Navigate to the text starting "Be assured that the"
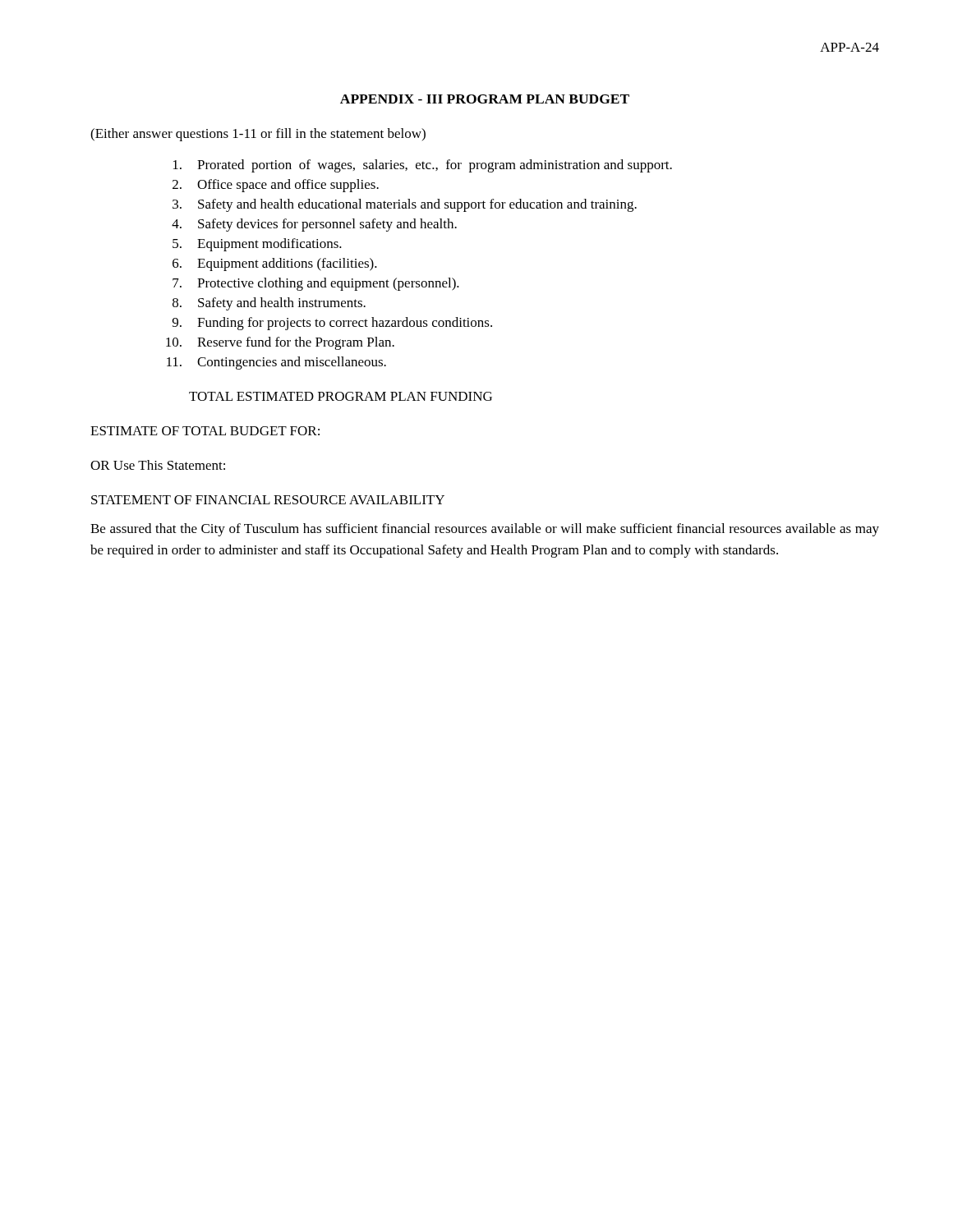The height and width of the screenshot is (1232, 953). point(485,539)
